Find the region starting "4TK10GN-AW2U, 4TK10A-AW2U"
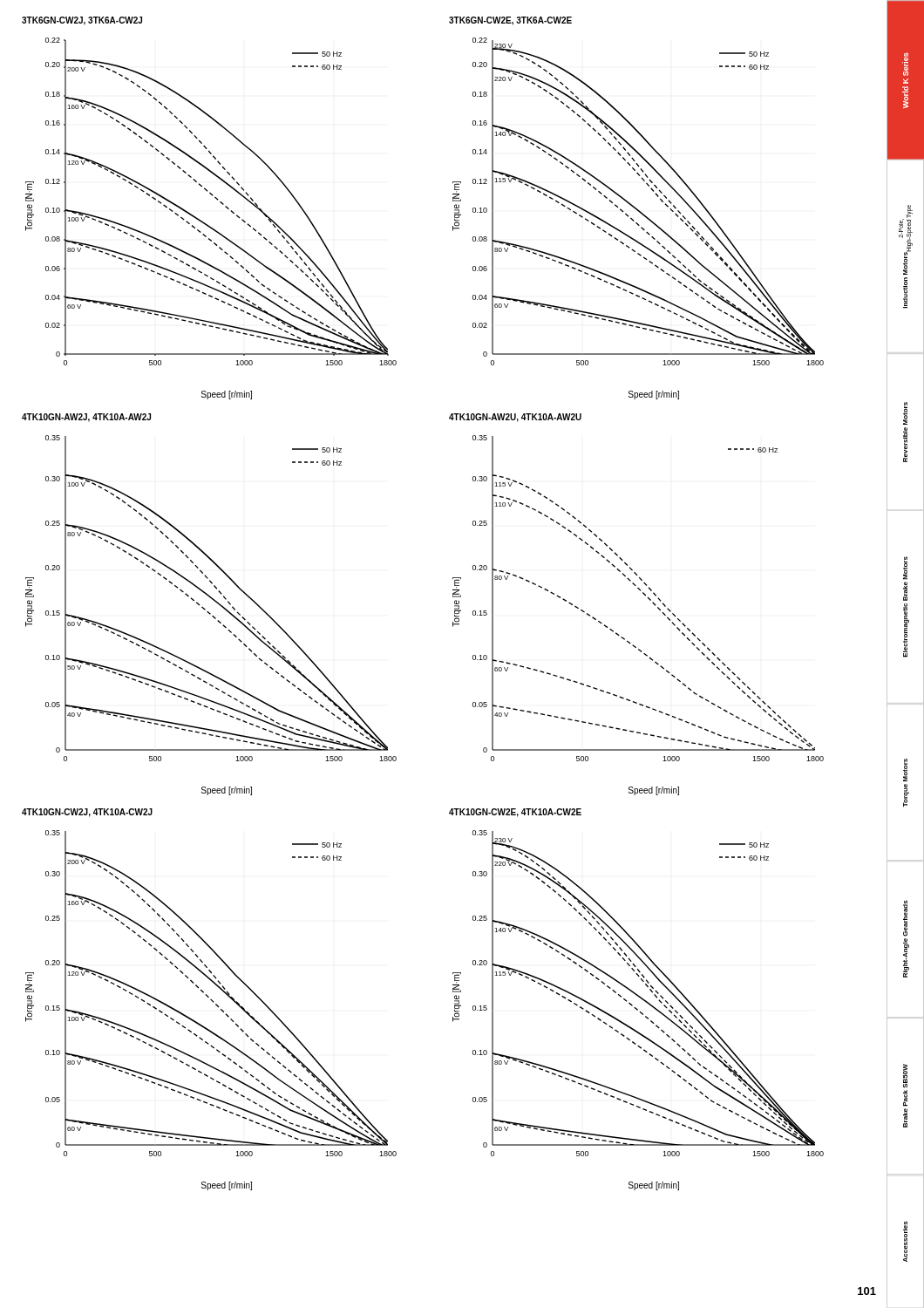This screenshot has height=1308, width=924. click(515, 417)
